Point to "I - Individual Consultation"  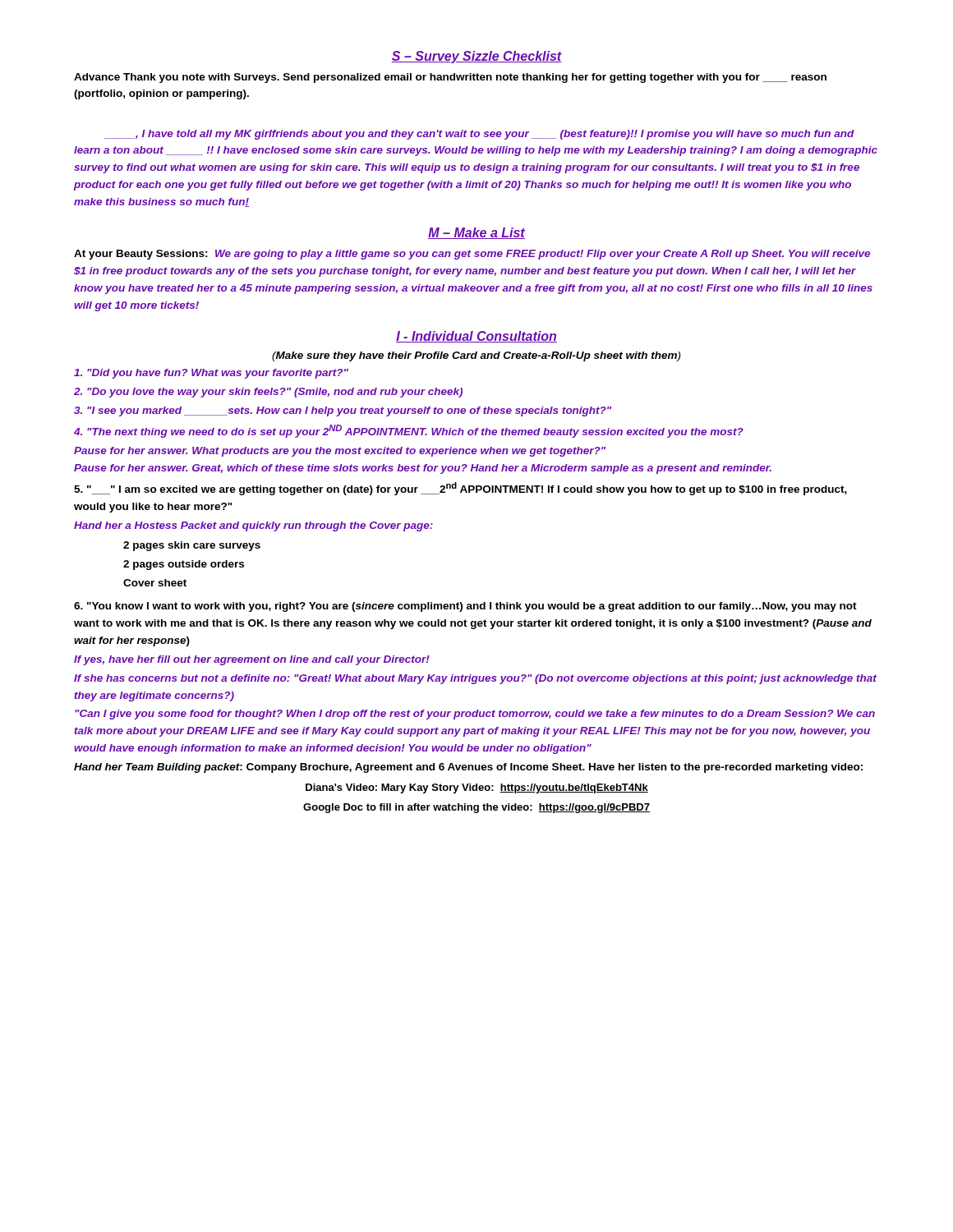point(476,336)
